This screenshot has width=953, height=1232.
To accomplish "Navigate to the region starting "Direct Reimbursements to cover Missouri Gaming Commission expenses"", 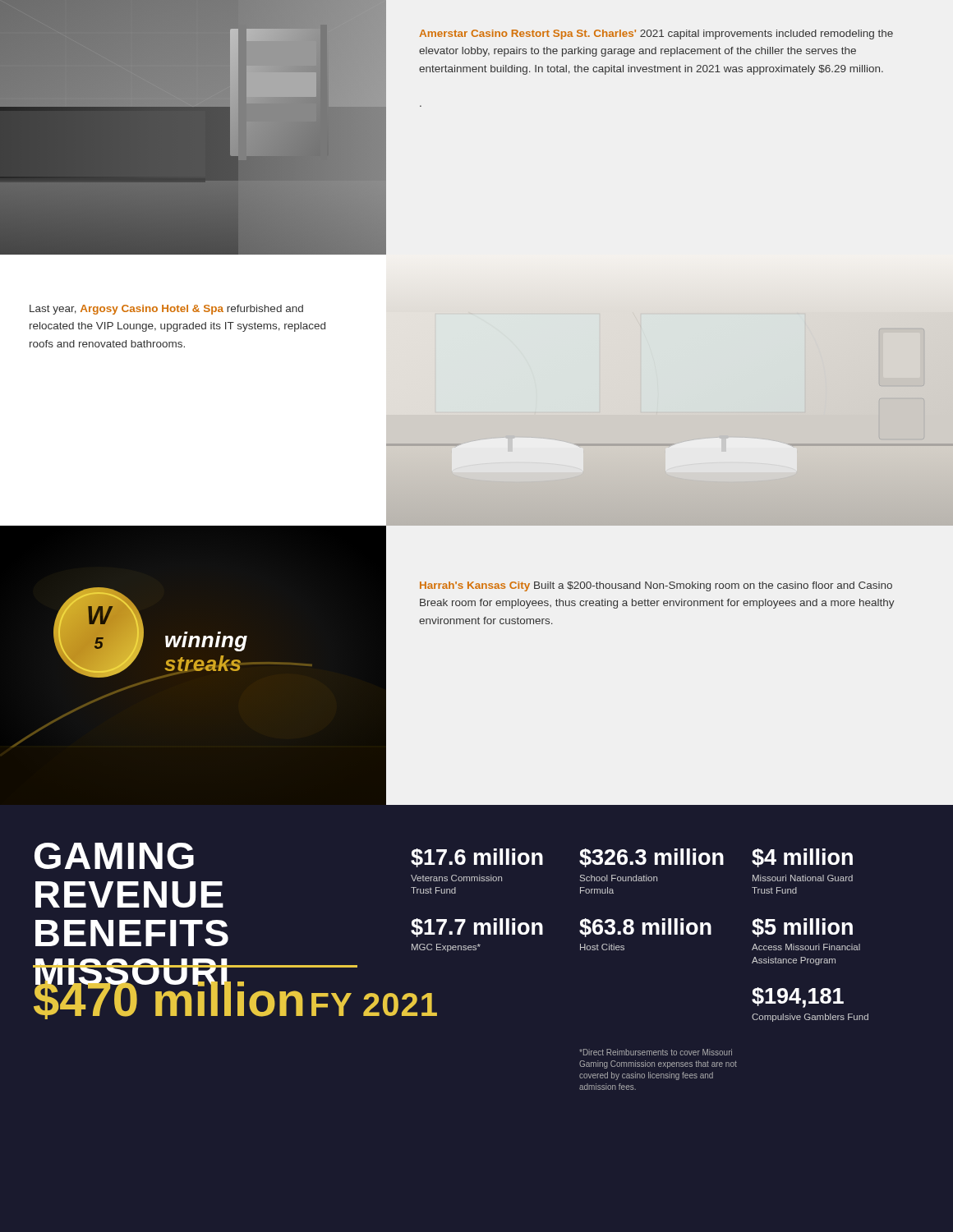I will tap(658, 1070).
